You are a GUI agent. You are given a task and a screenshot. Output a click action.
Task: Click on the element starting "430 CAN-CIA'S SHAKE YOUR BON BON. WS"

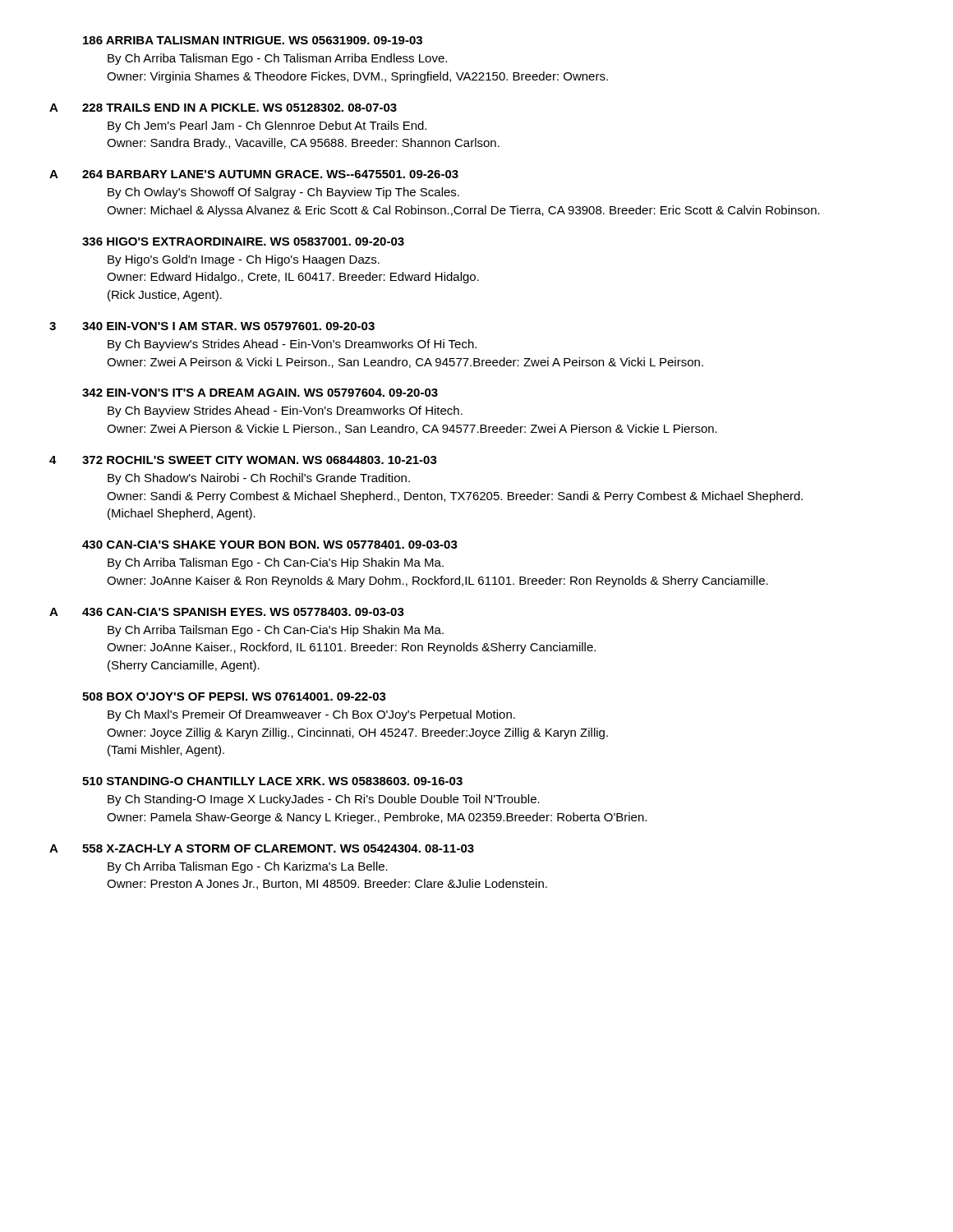(x=270, y=545)
